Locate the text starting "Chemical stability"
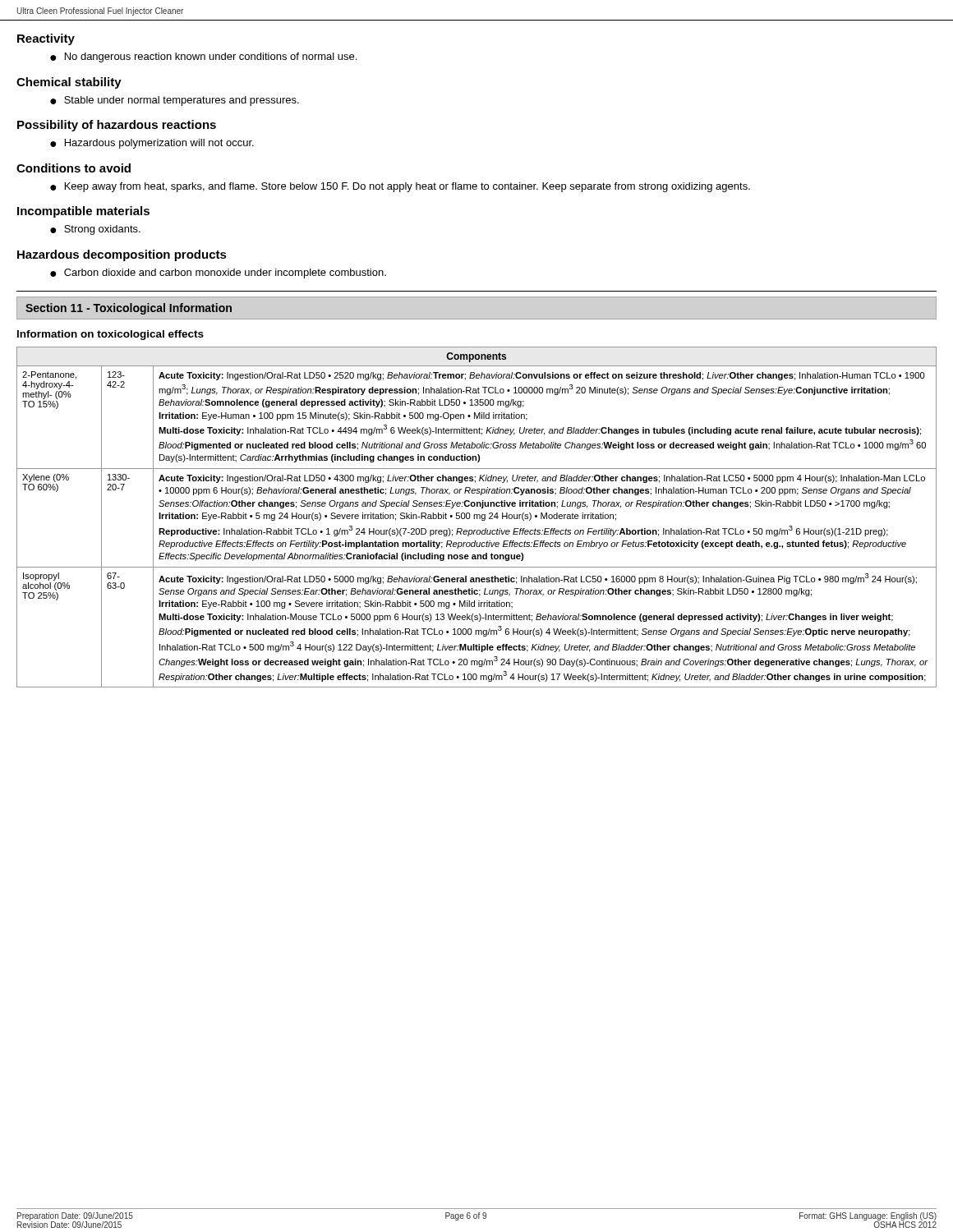This screenshot has height=1232, width=953. [69, 81]
